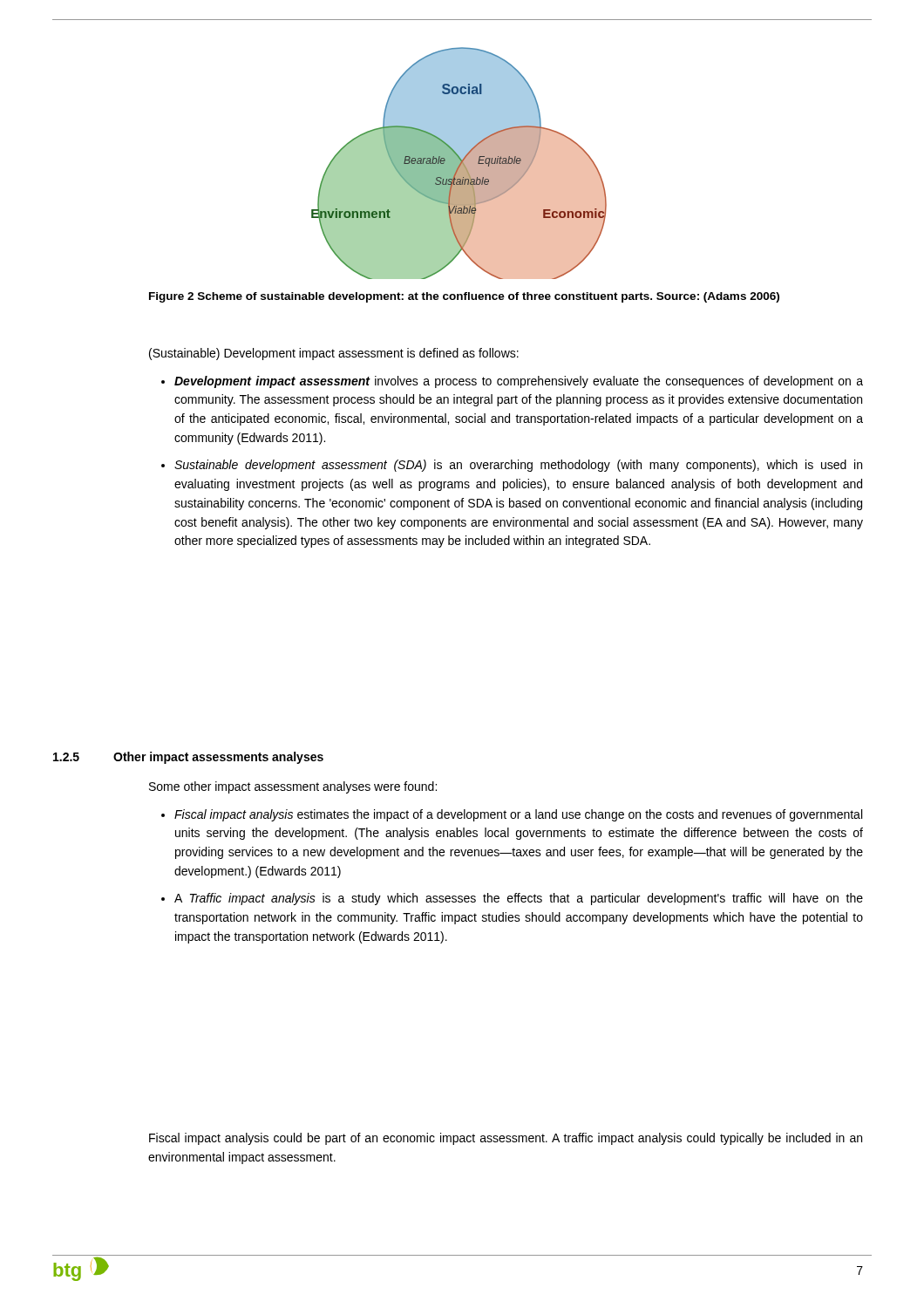Locate the block of text that opens with "A Traffic impact analysis is"
924x1308 pixels.
click(519, 917)
